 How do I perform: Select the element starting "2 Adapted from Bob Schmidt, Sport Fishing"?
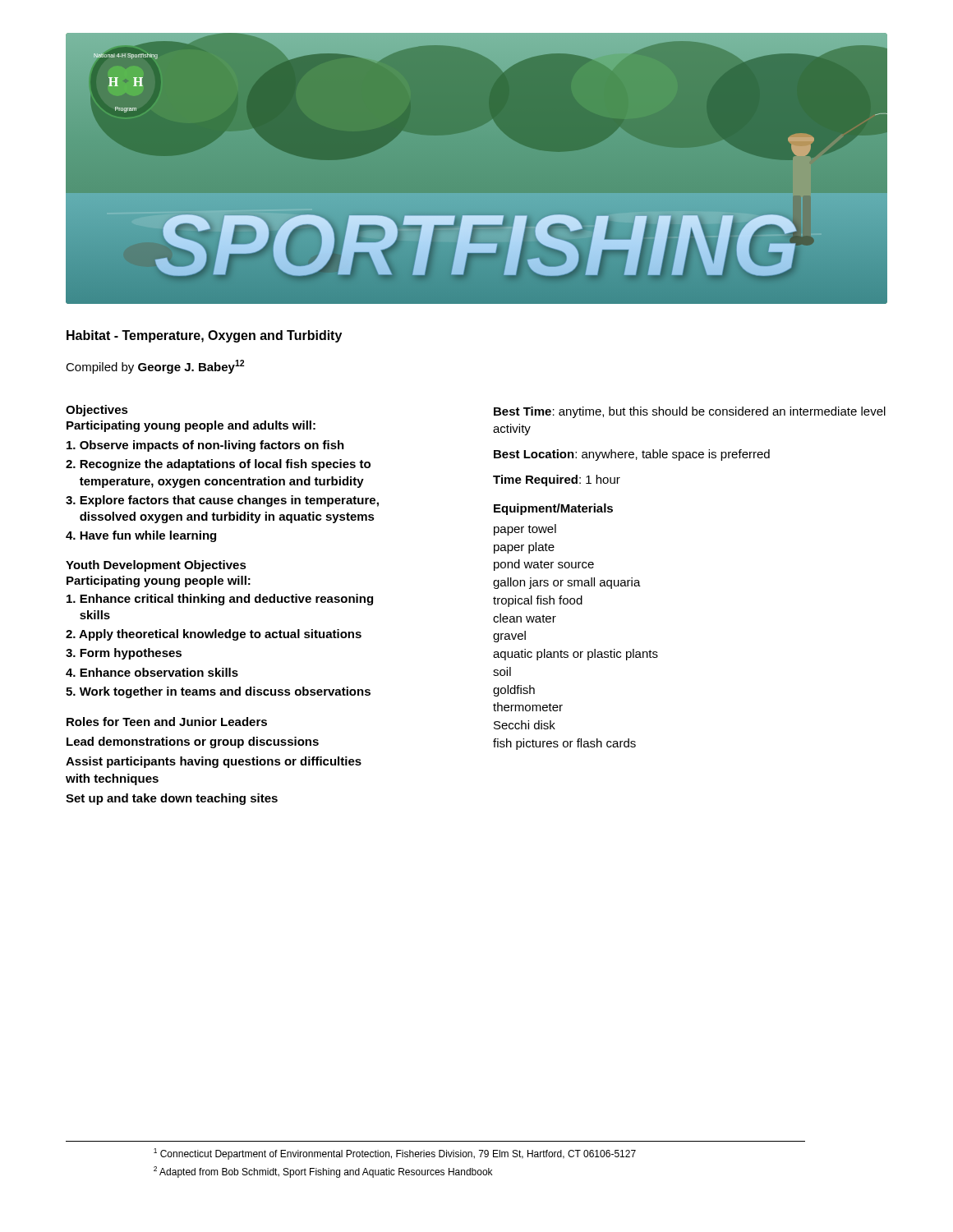coord(279,1171)
